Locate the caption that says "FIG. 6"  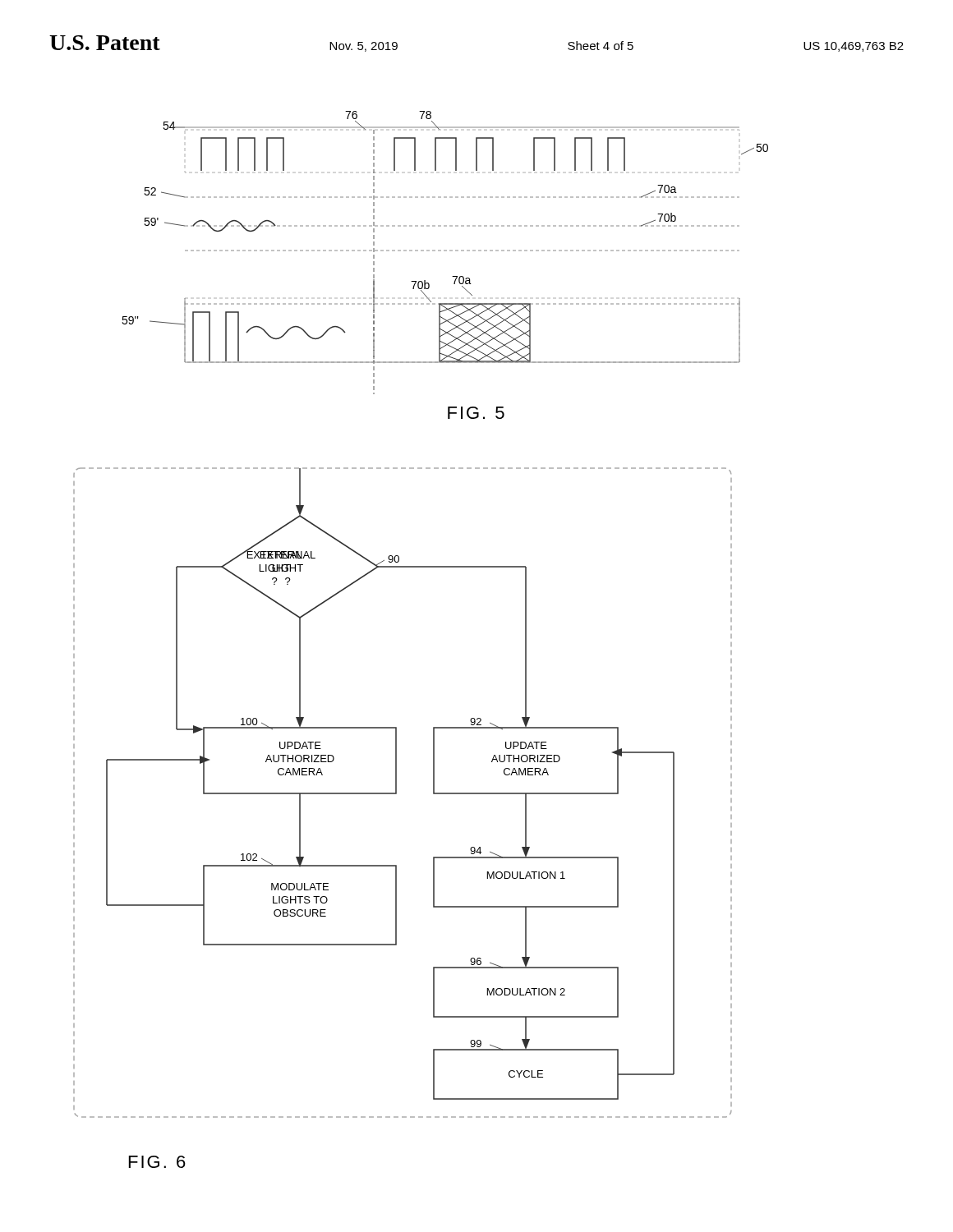pos(157,1162)
